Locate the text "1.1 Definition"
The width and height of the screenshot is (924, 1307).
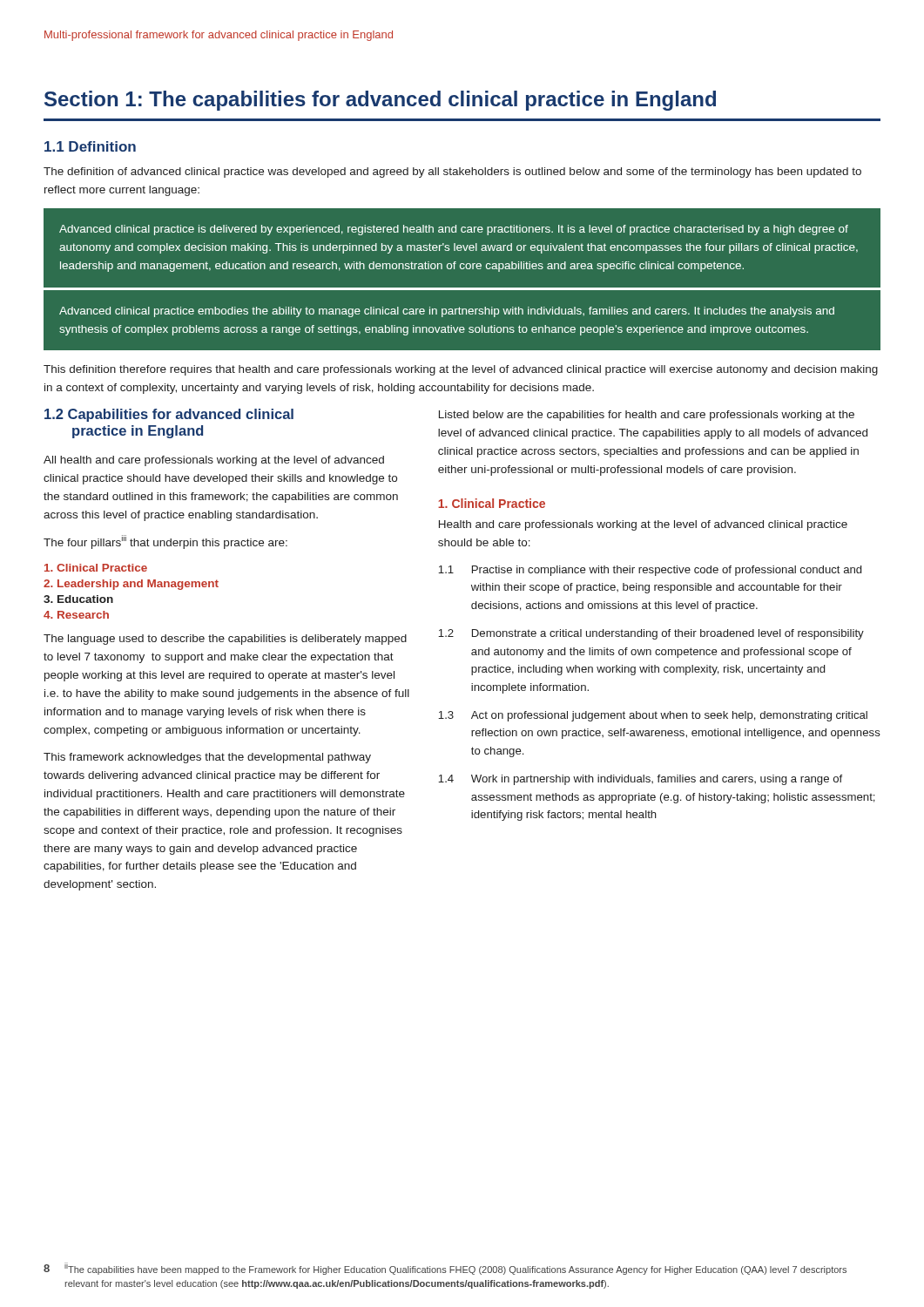(90, 147)
